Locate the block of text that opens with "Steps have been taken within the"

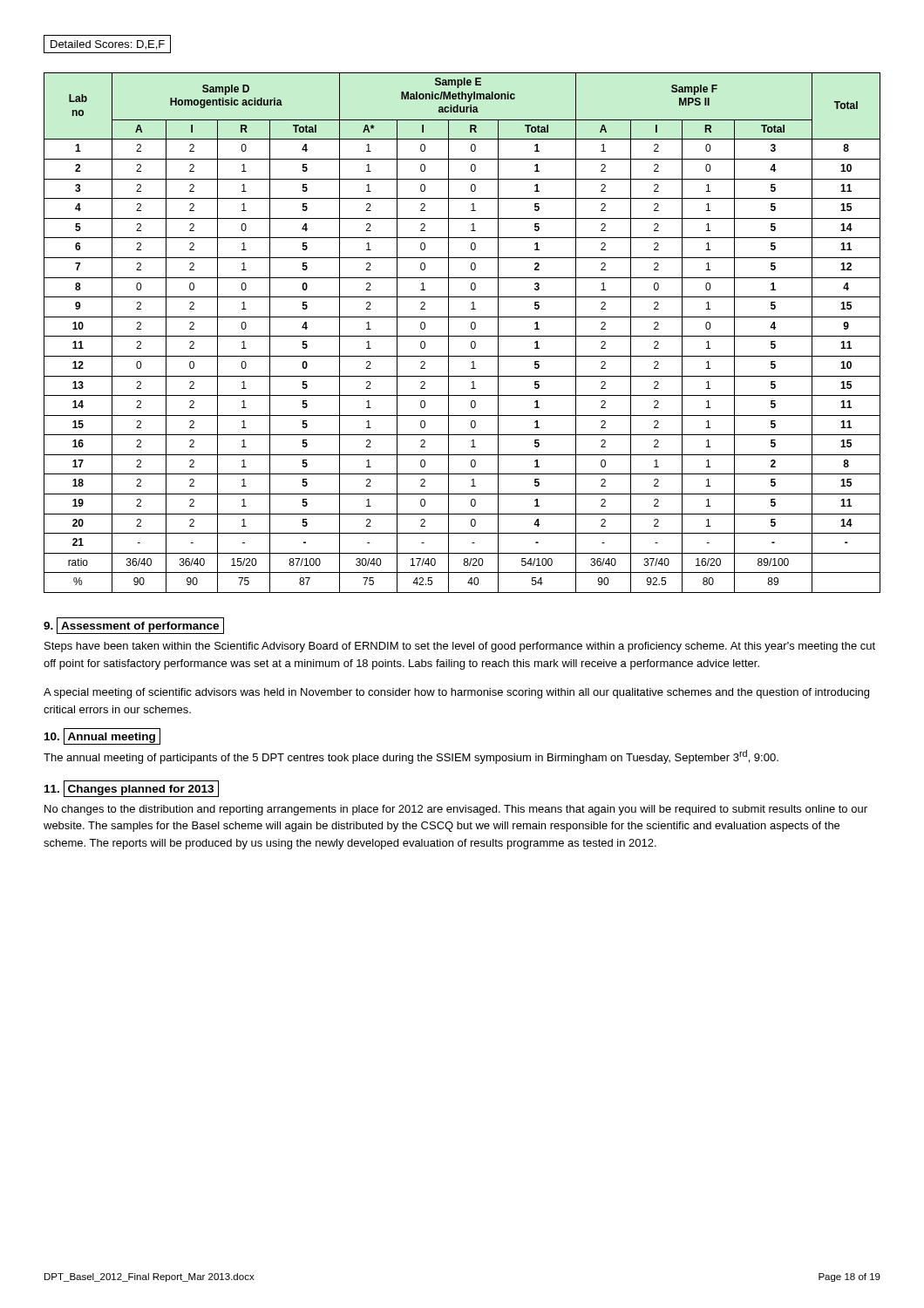point(459,654)
